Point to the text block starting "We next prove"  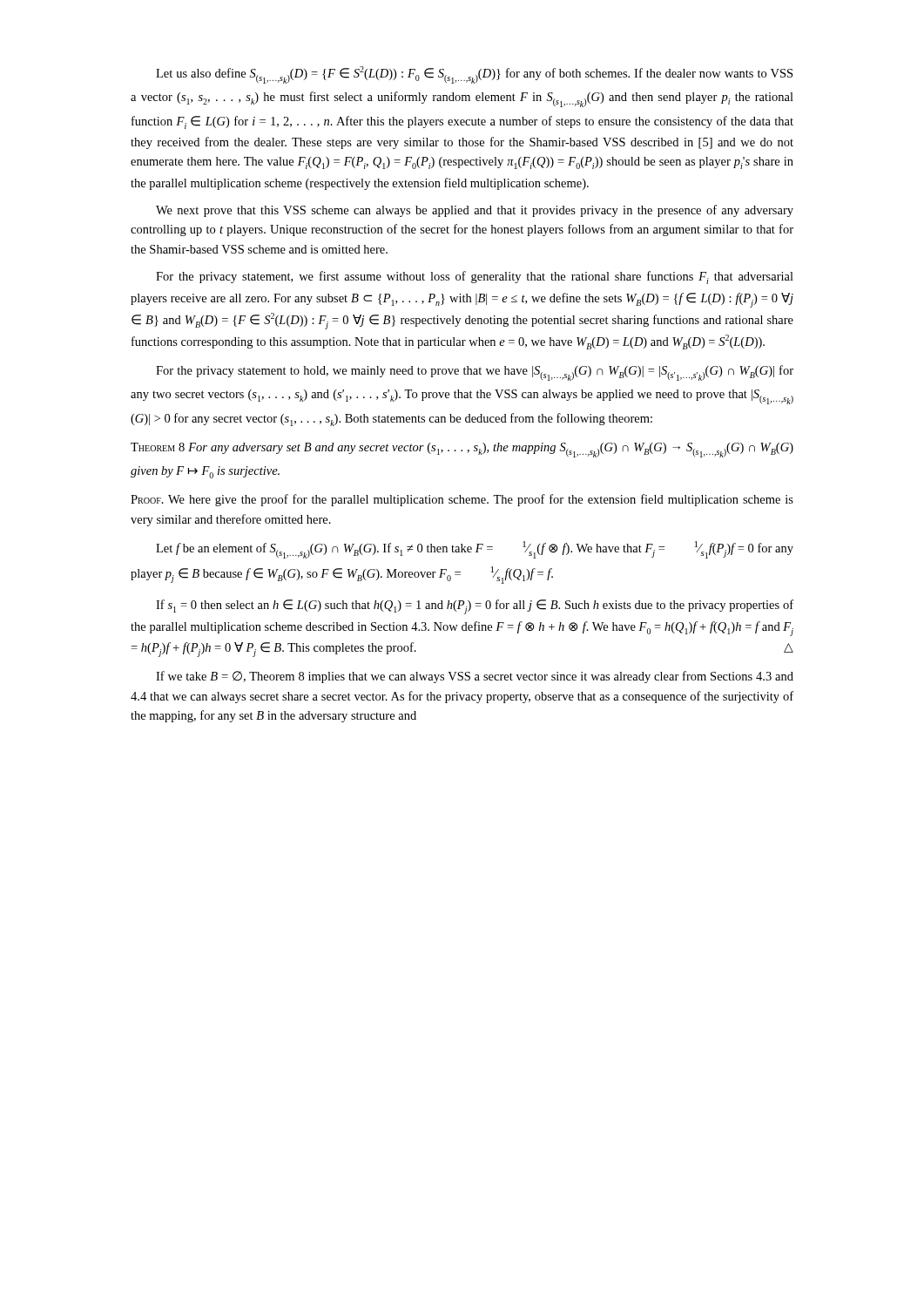pyautogui.click(x=462, y=230)
